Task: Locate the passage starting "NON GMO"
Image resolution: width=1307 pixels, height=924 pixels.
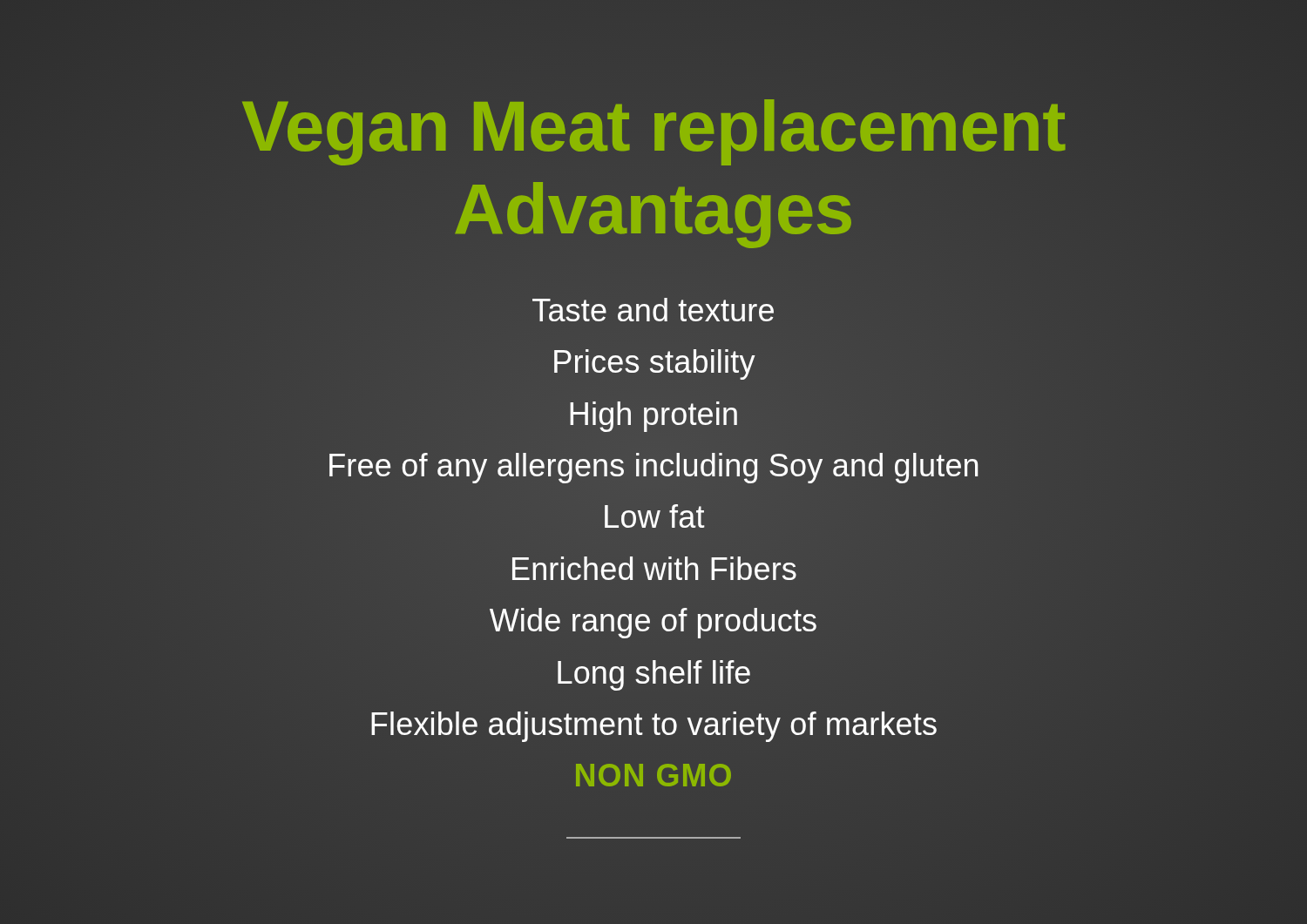Action: (654, 776)
